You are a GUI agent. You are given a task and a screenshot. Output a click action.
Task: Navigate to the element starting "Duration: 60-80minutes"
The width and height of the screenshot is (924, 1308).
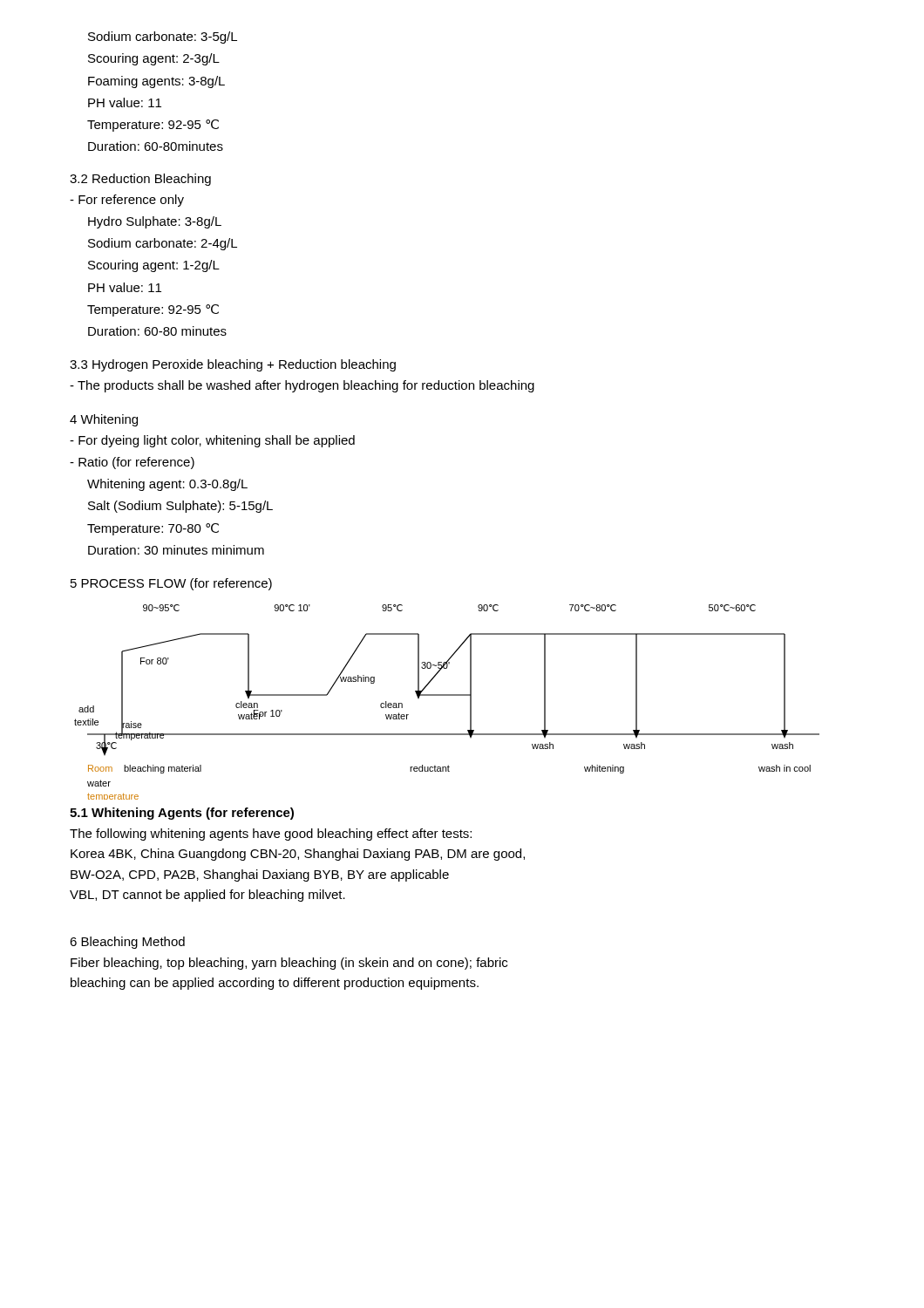pos(155,146)
